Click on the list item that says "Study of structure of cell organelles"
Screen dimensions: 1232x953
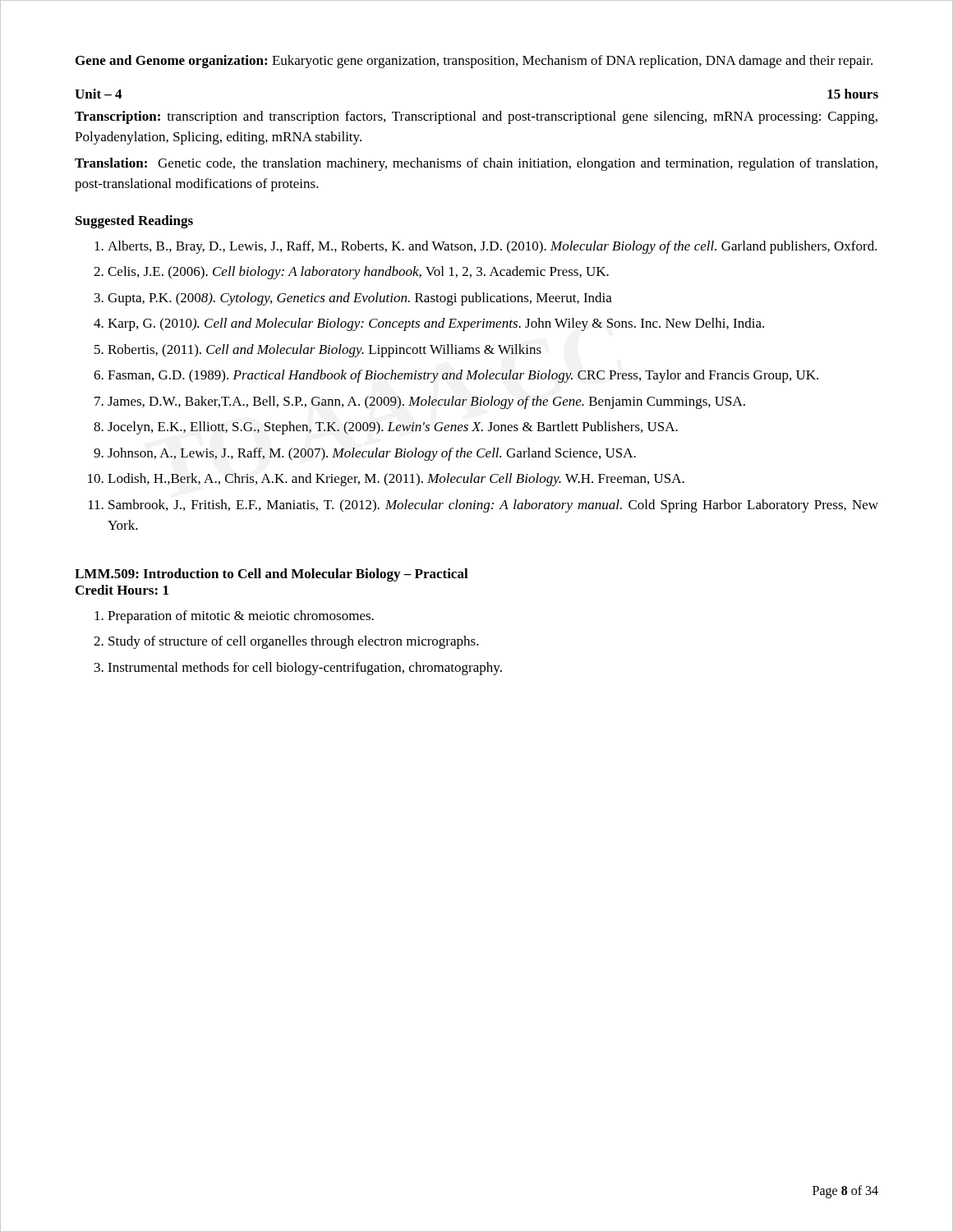point(293,641)
